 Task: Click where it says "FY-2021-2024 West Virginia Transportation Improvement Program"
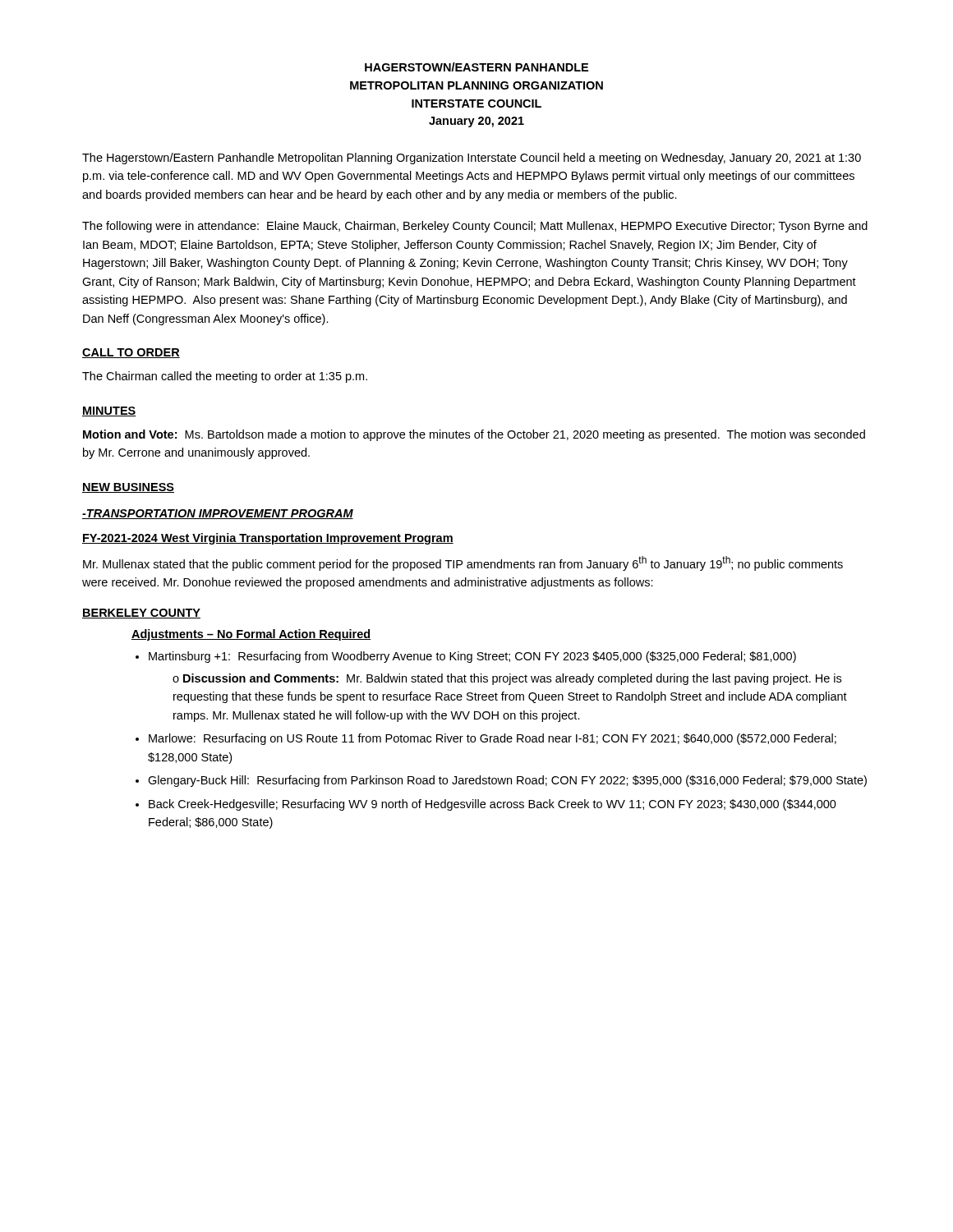pos(268,538)
